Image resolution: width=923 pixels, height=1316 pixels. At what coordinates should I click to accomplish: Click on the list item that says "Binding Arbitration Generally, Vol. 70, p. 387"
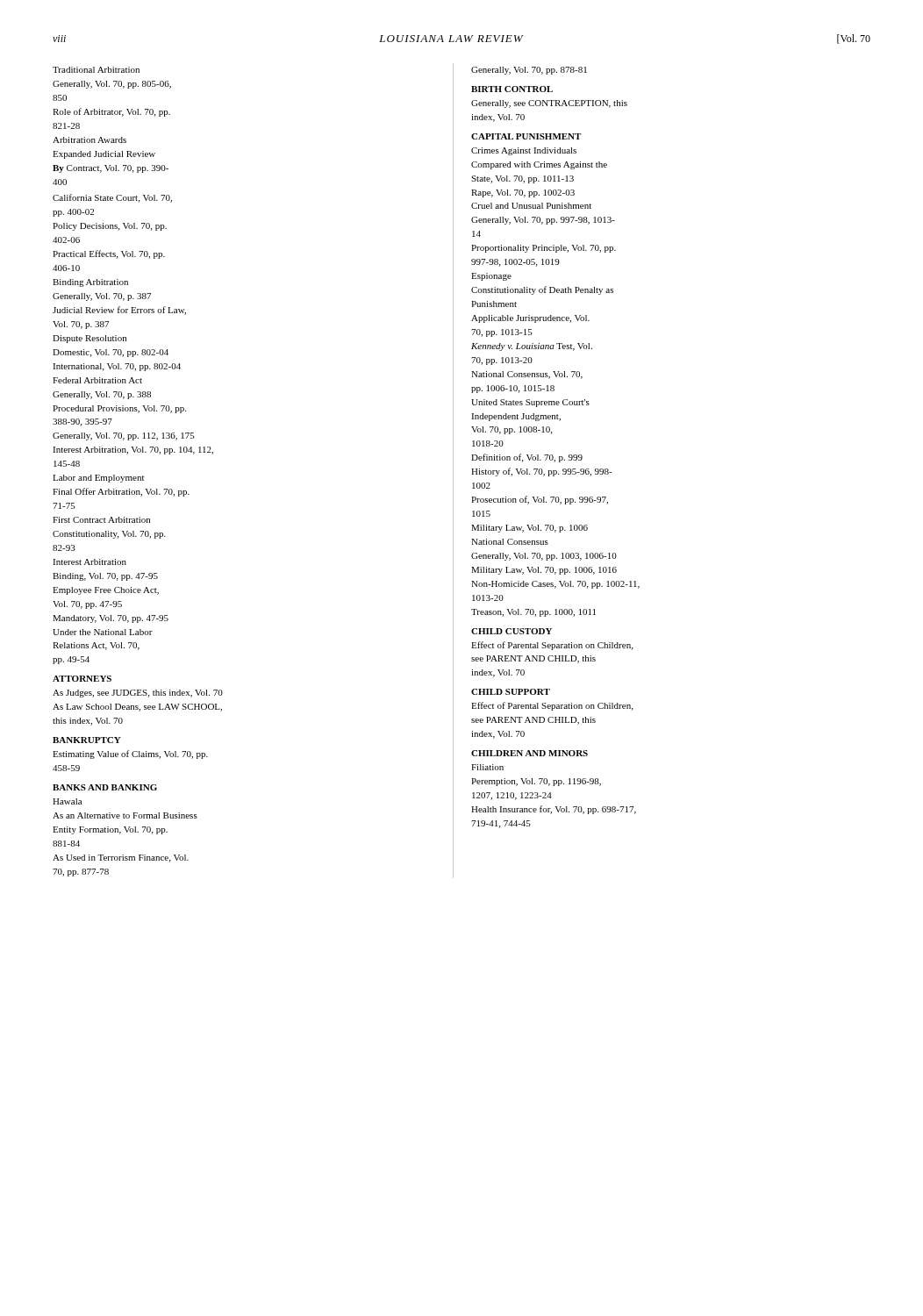point(90,283)
